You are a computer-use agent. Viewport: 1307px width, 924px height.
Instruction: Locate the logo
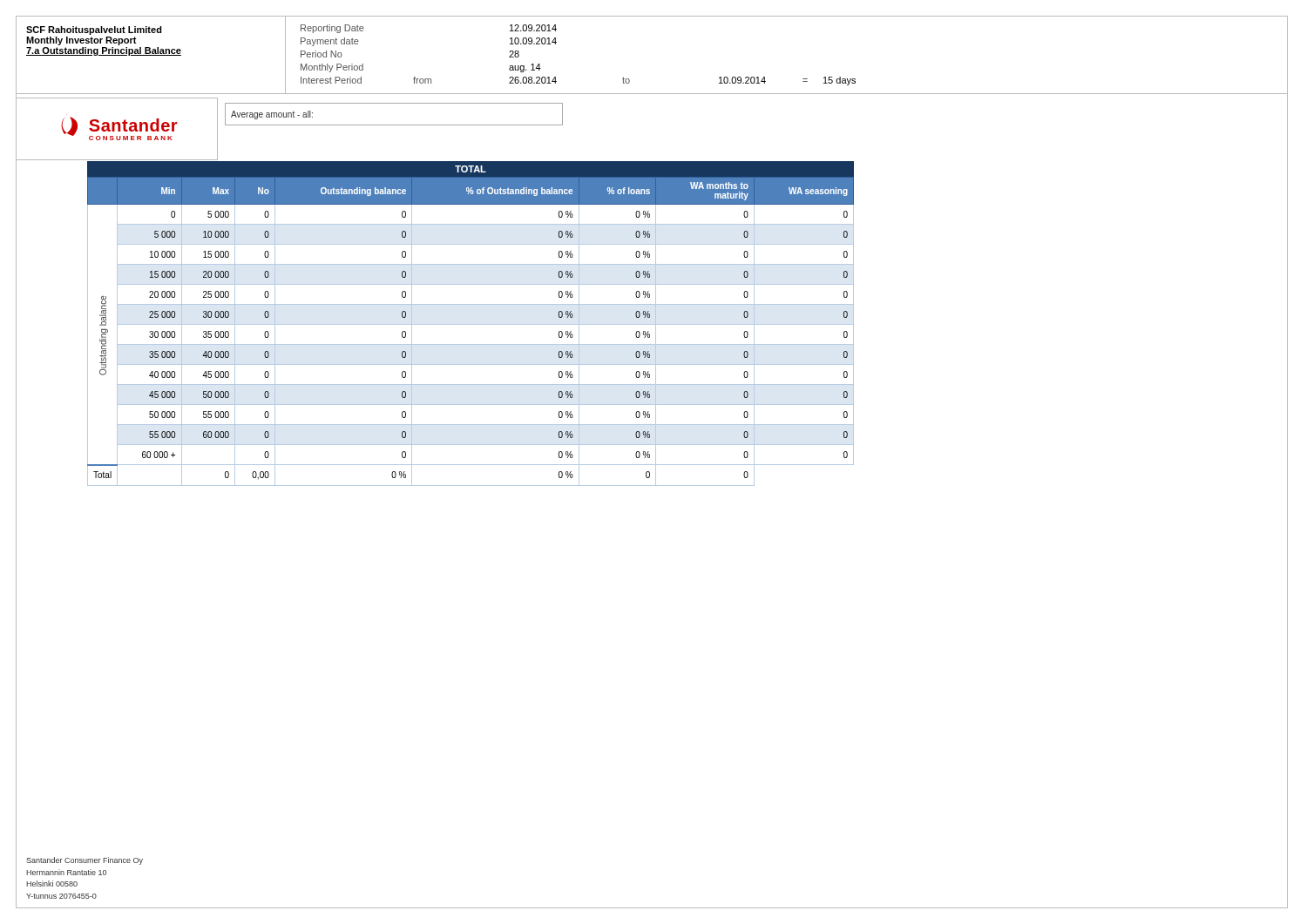[117, 129]
